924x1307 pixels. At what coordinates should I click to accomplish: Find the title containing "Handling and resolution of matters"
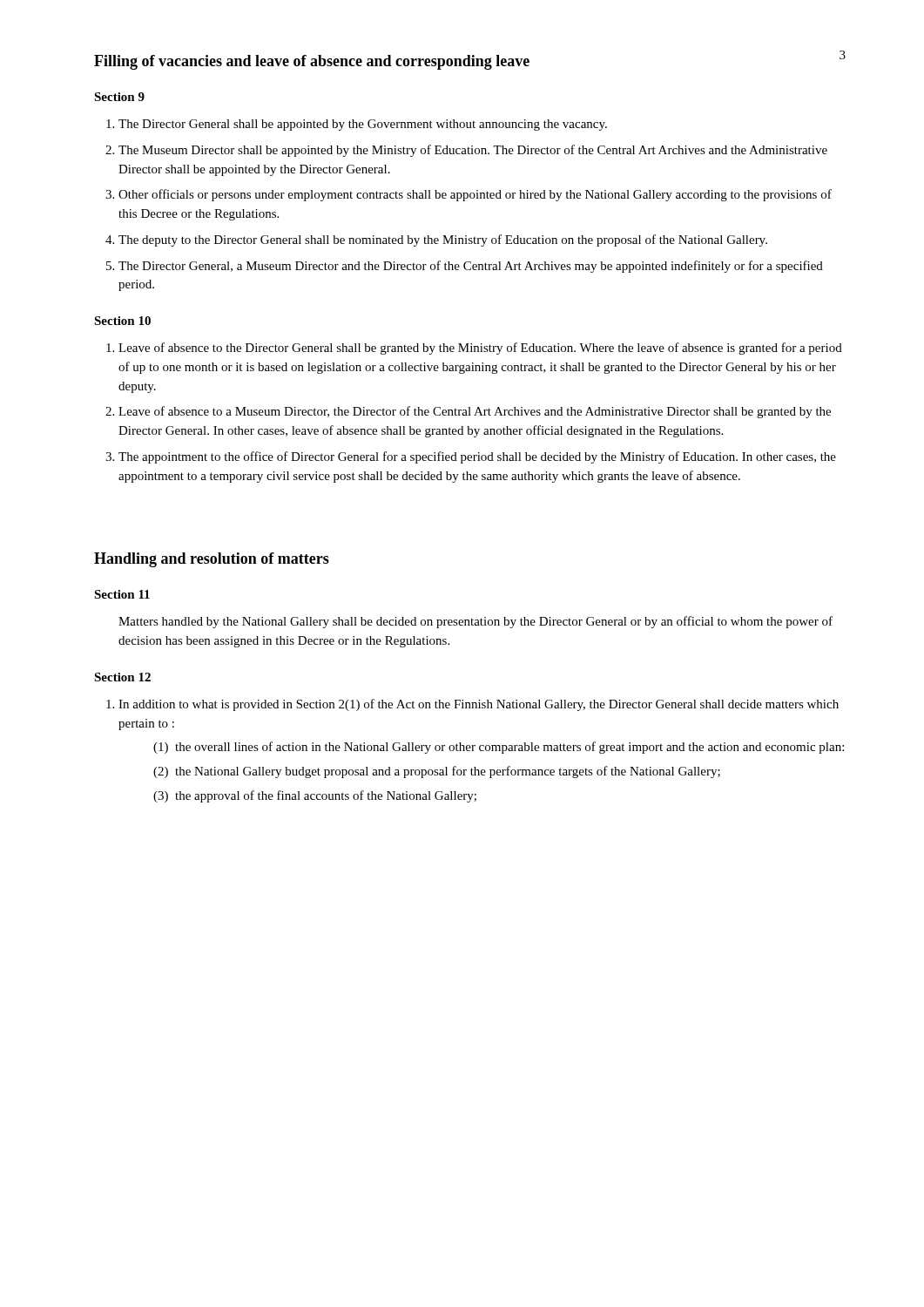pyautogui.click(x=212, y=560)
